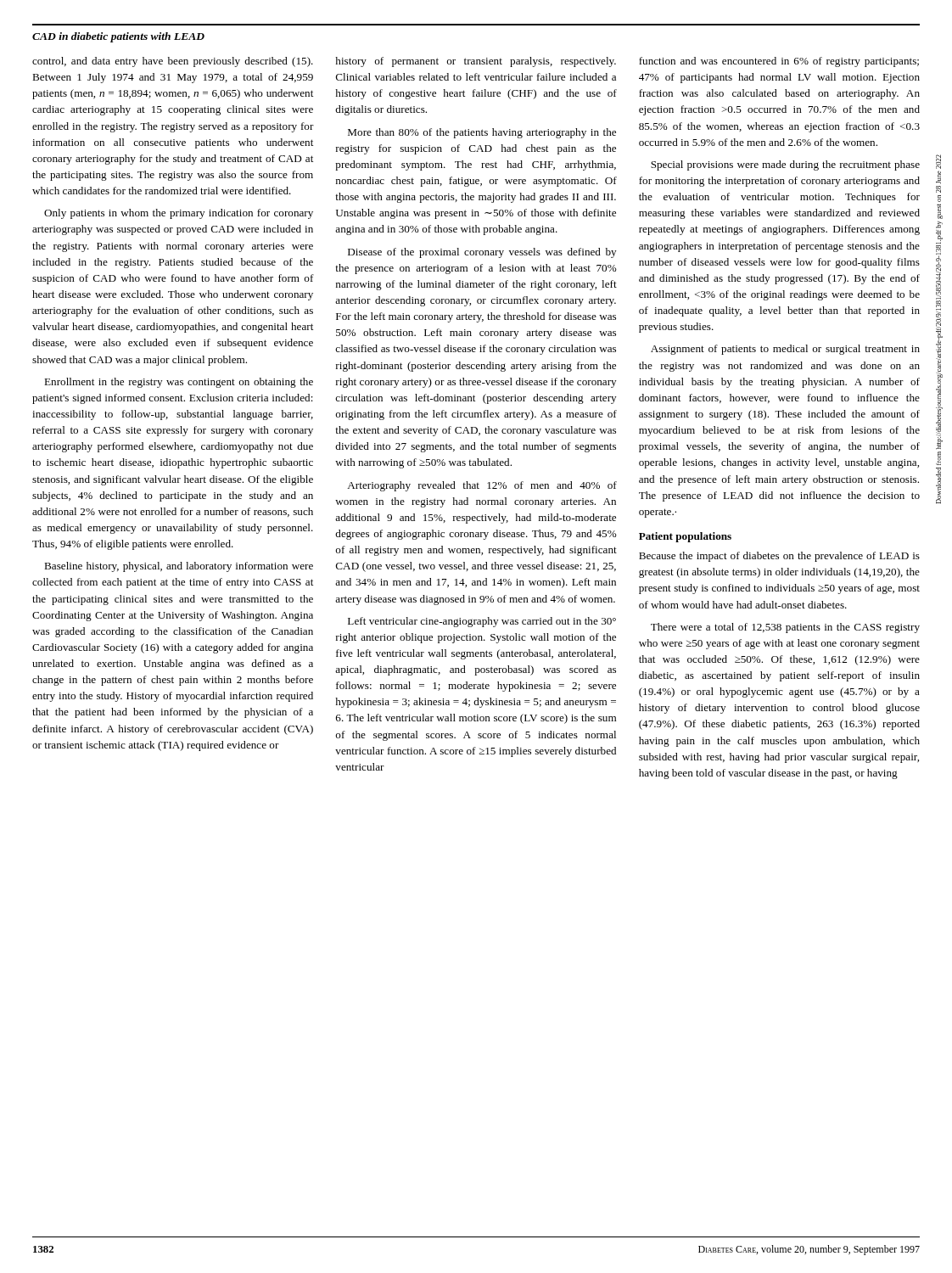952x1273 pixels.
Task: Click on the region starting "control, and data entry have been previously described"
Action: [173, 403]
